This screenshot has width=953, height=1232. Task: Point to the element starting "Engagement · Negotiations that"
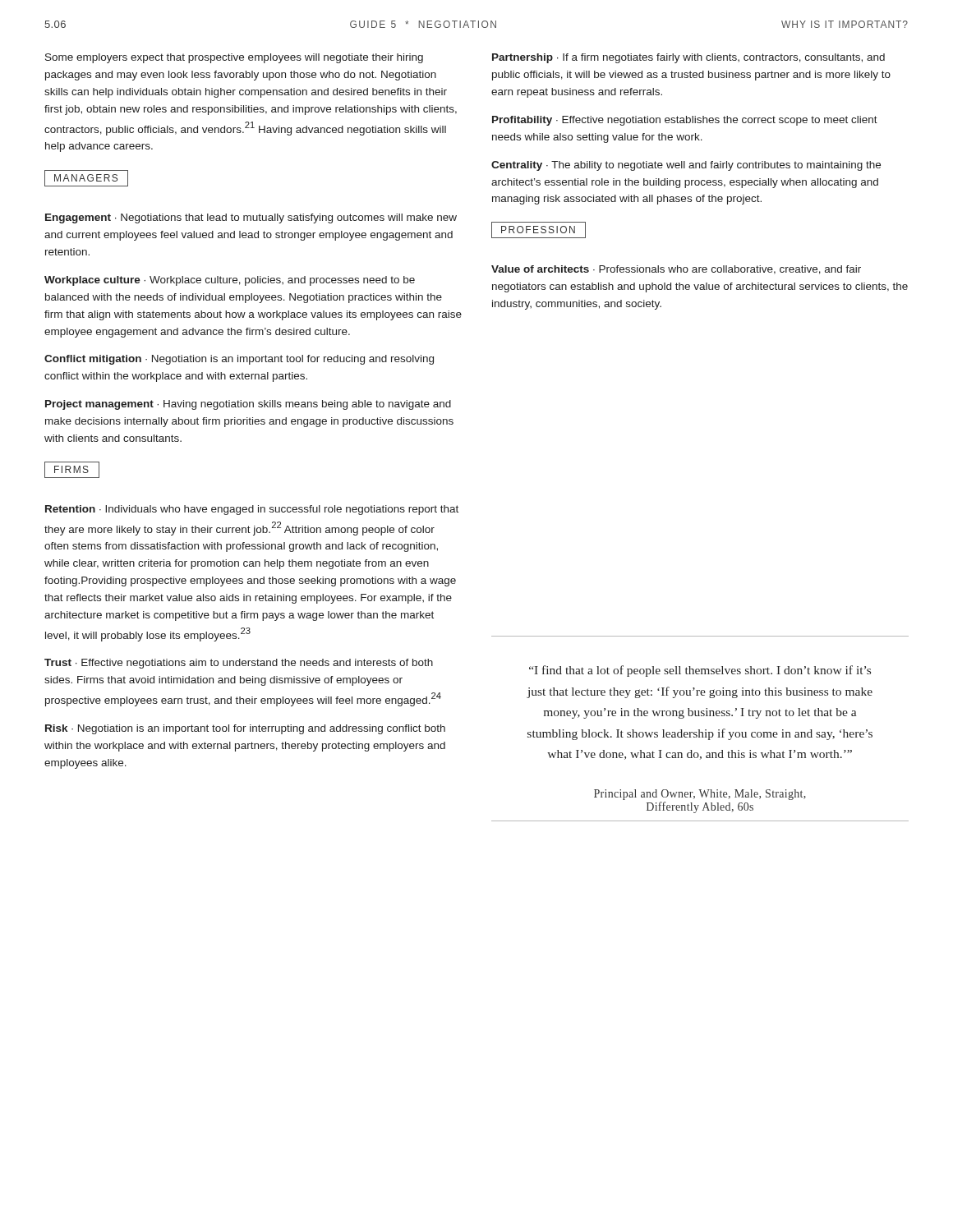click(x=251, y=234)
